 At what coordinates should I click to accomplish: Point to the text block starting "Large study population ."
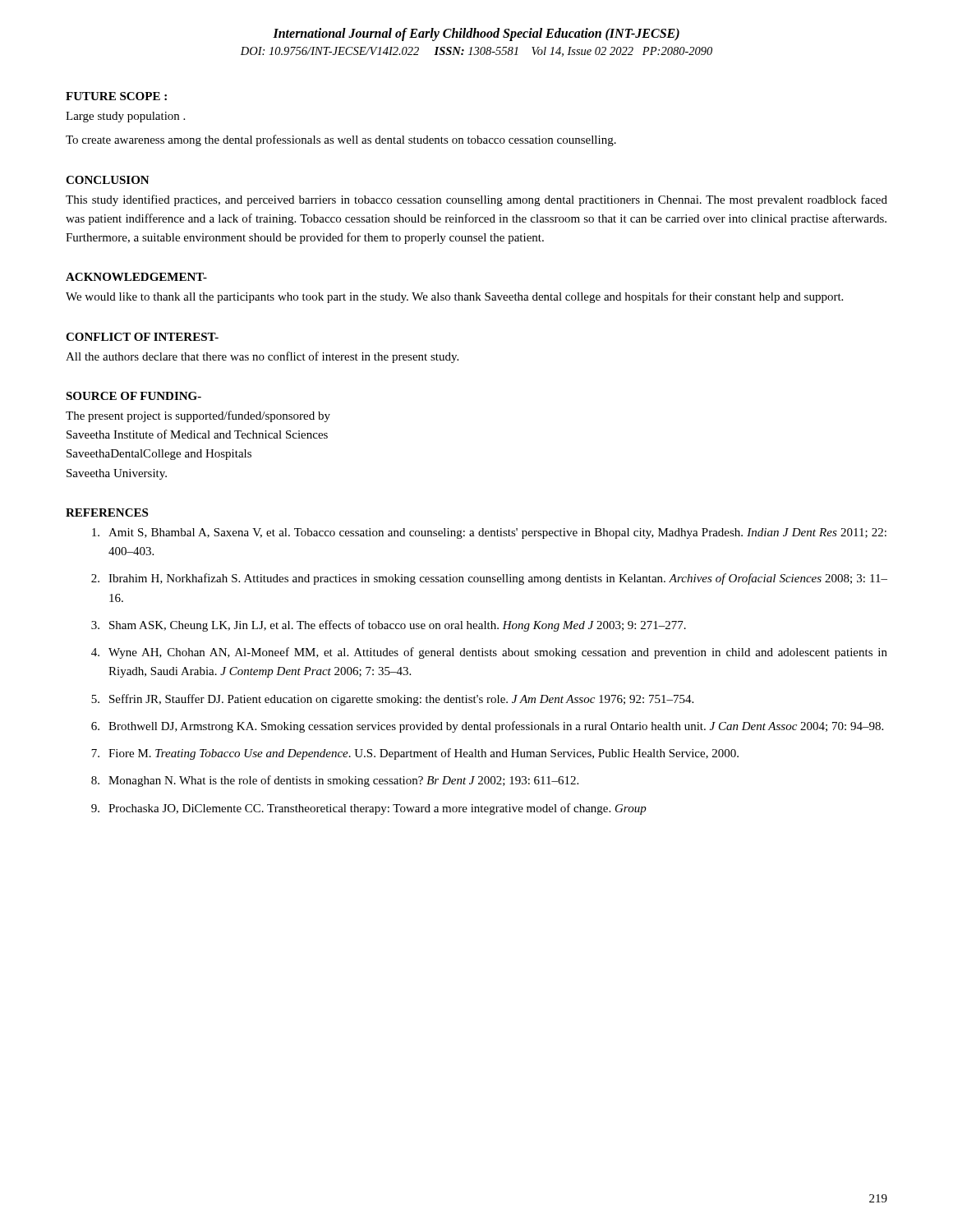click(x=126, y=116)
